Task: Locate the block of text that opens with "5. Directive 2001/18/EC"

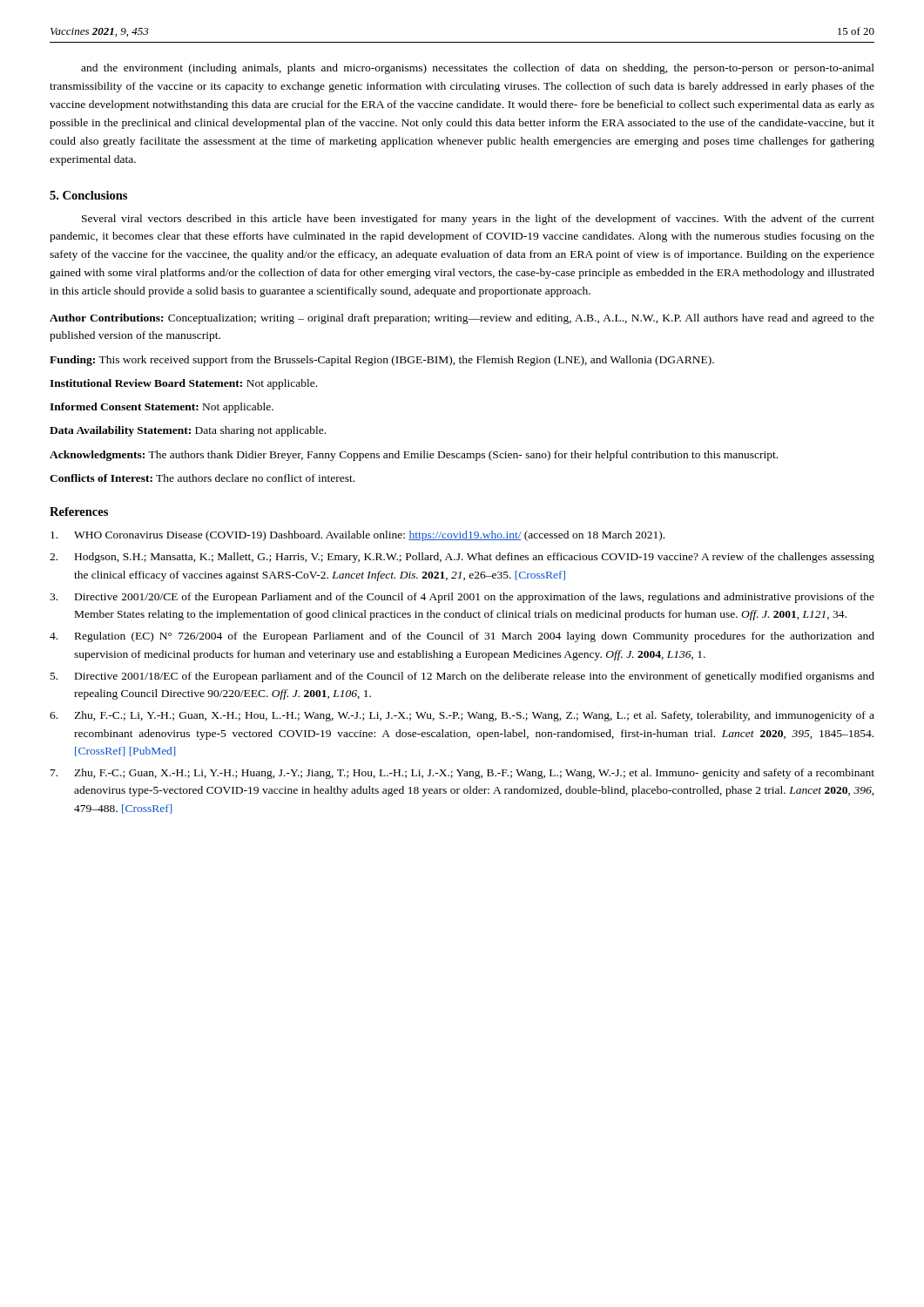Action: tap(462, 685)
